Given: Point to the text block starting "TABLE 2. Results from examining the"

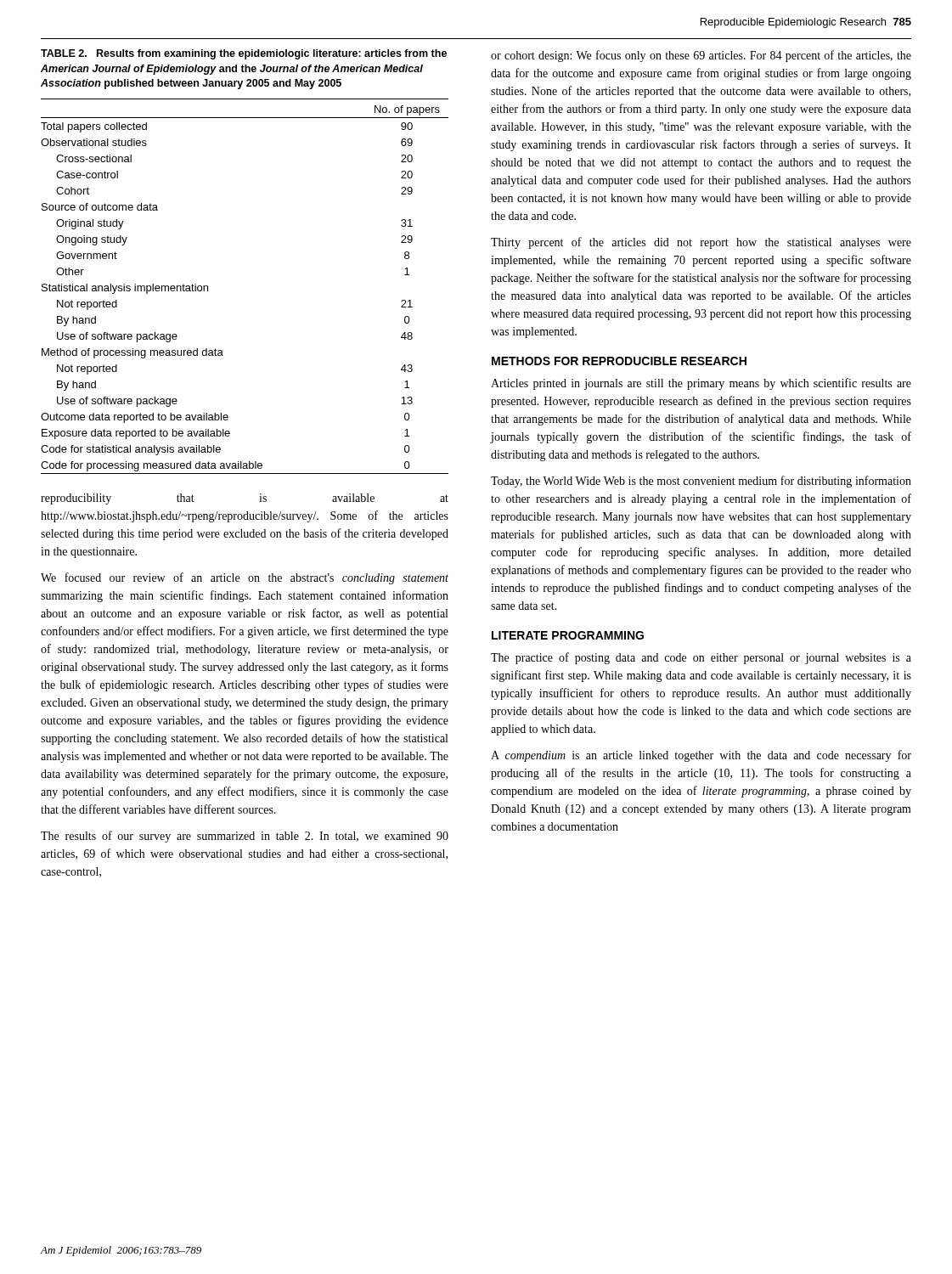Looking at the screenshot, I should coord(244,68).
